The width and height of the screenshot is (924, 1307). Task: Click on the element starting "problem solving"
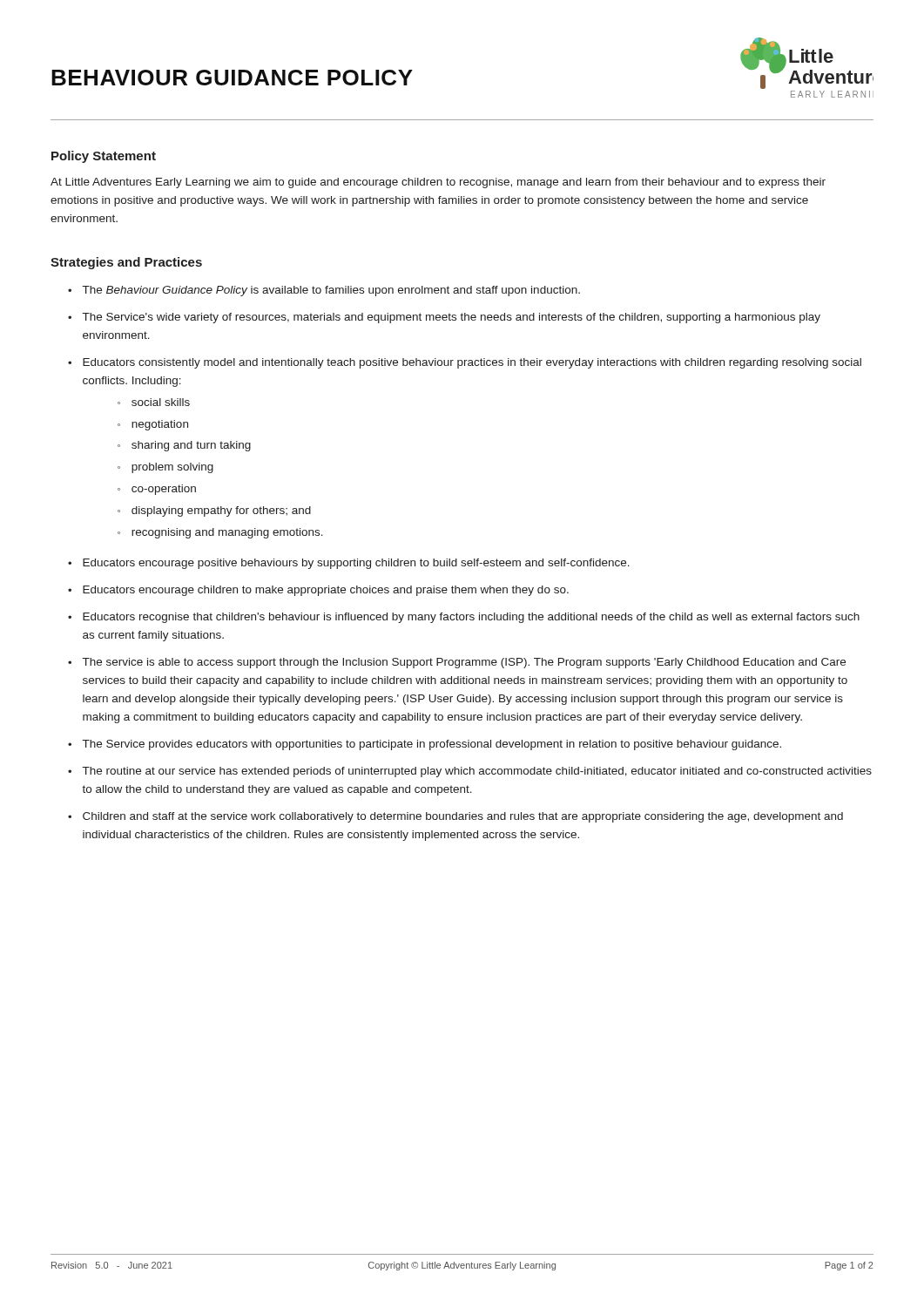pyautogui.click(x=172, y=468)
